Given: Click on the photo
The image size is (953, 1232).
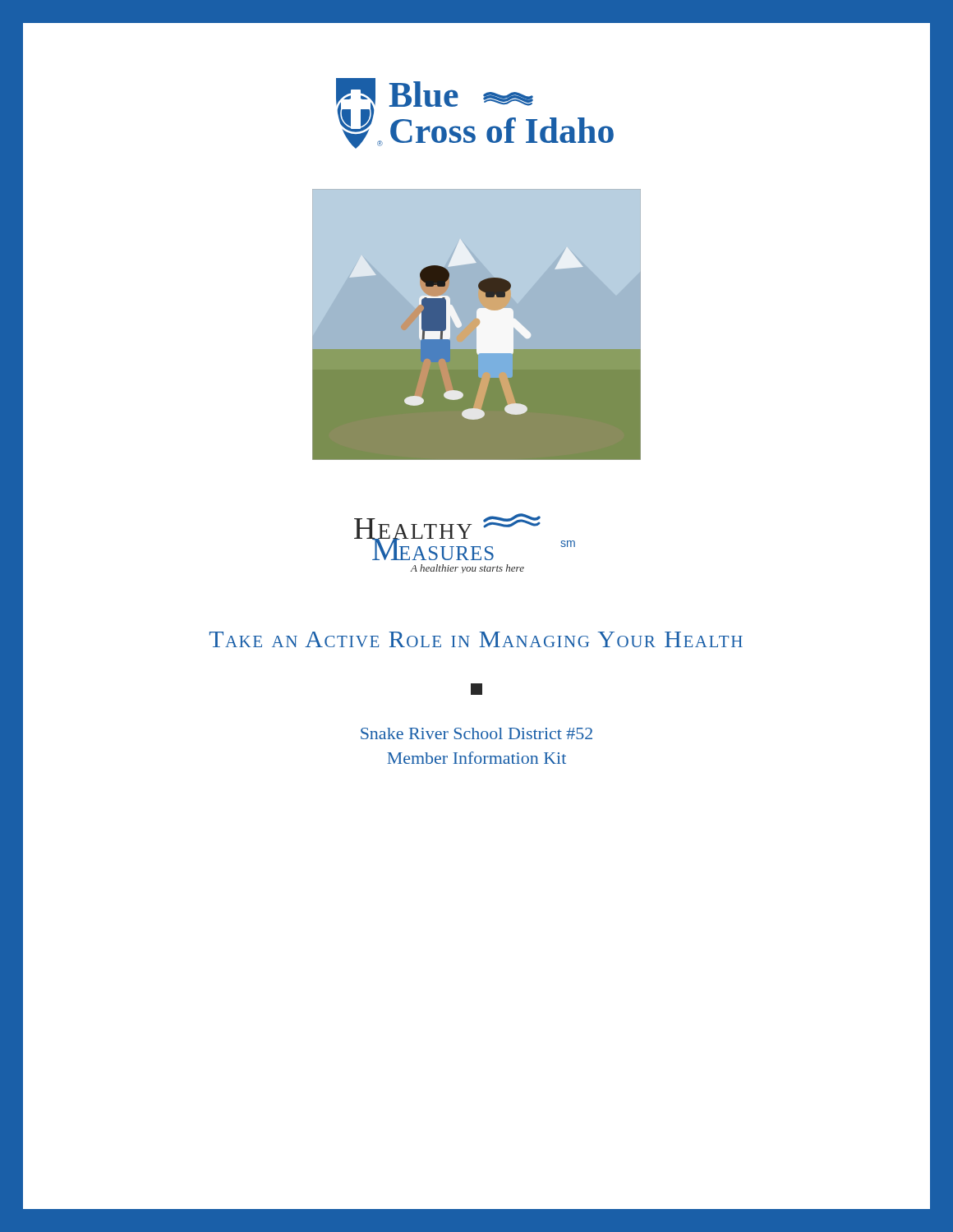Looking at the screenshot, I should tap(476, 326).
